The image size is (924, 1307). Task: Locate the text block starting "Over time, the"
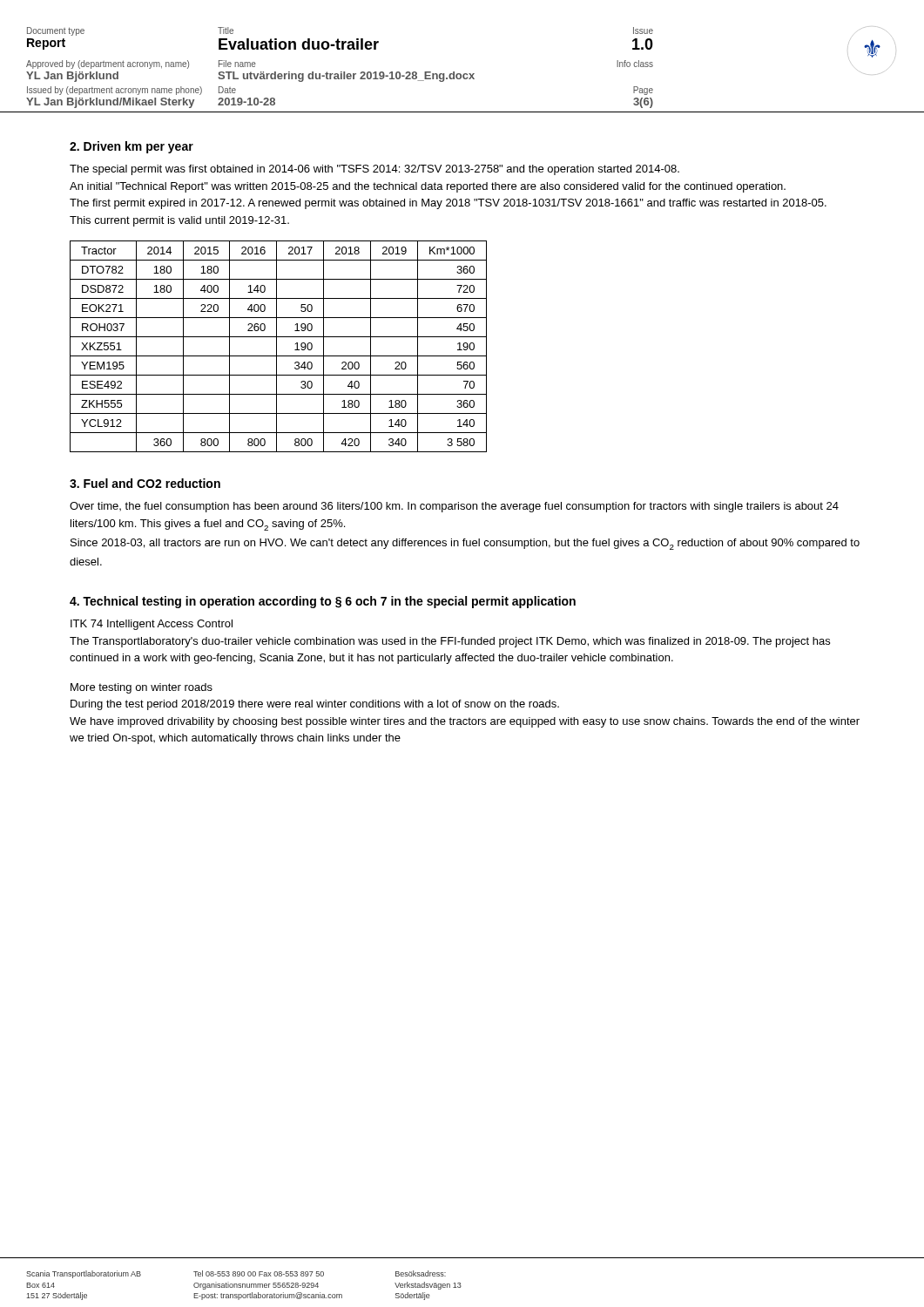point(465,534)
